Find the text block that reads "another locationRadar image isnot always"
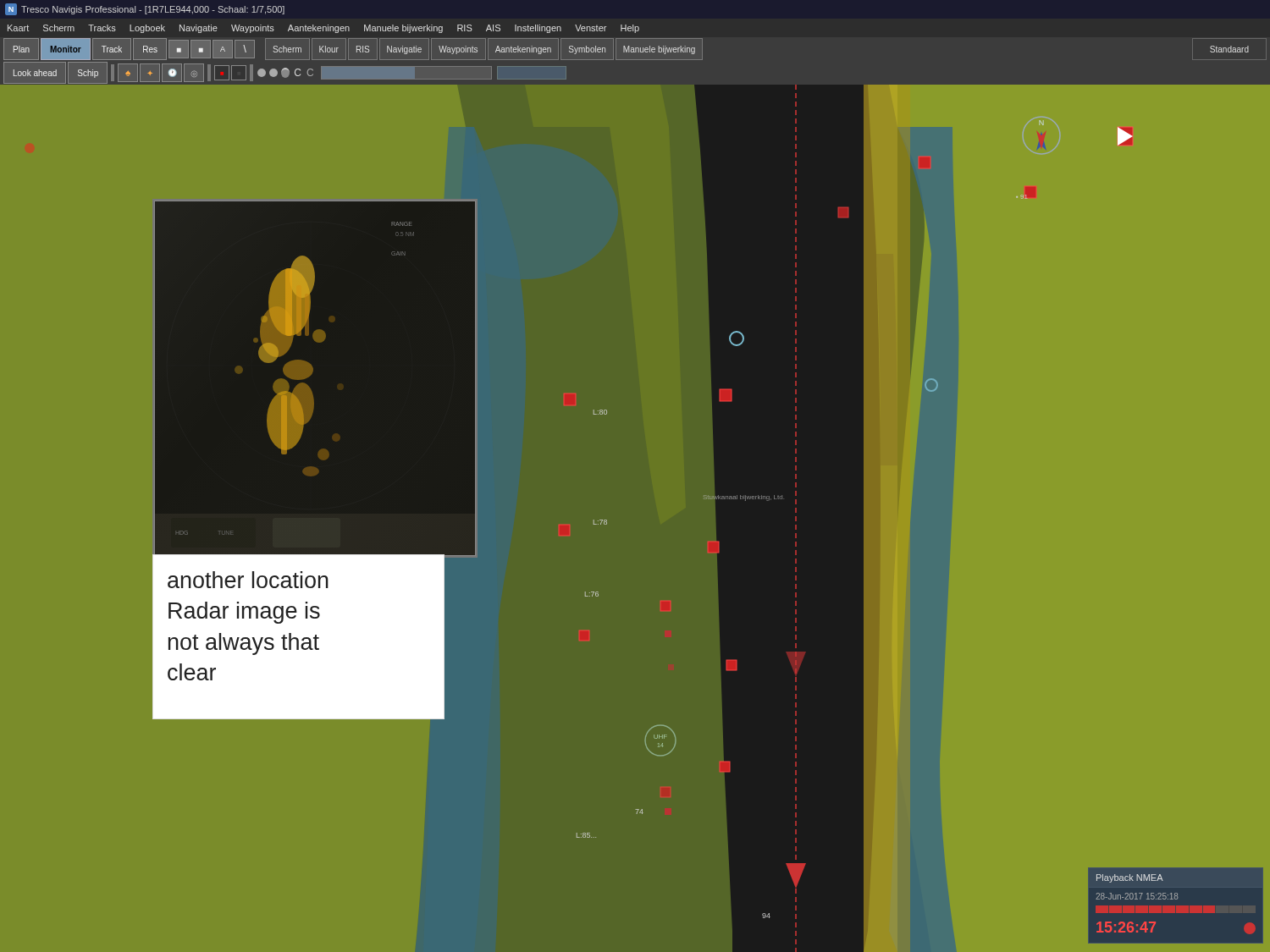The height and width of the screenshot is (952, 1270). point(248,627)
